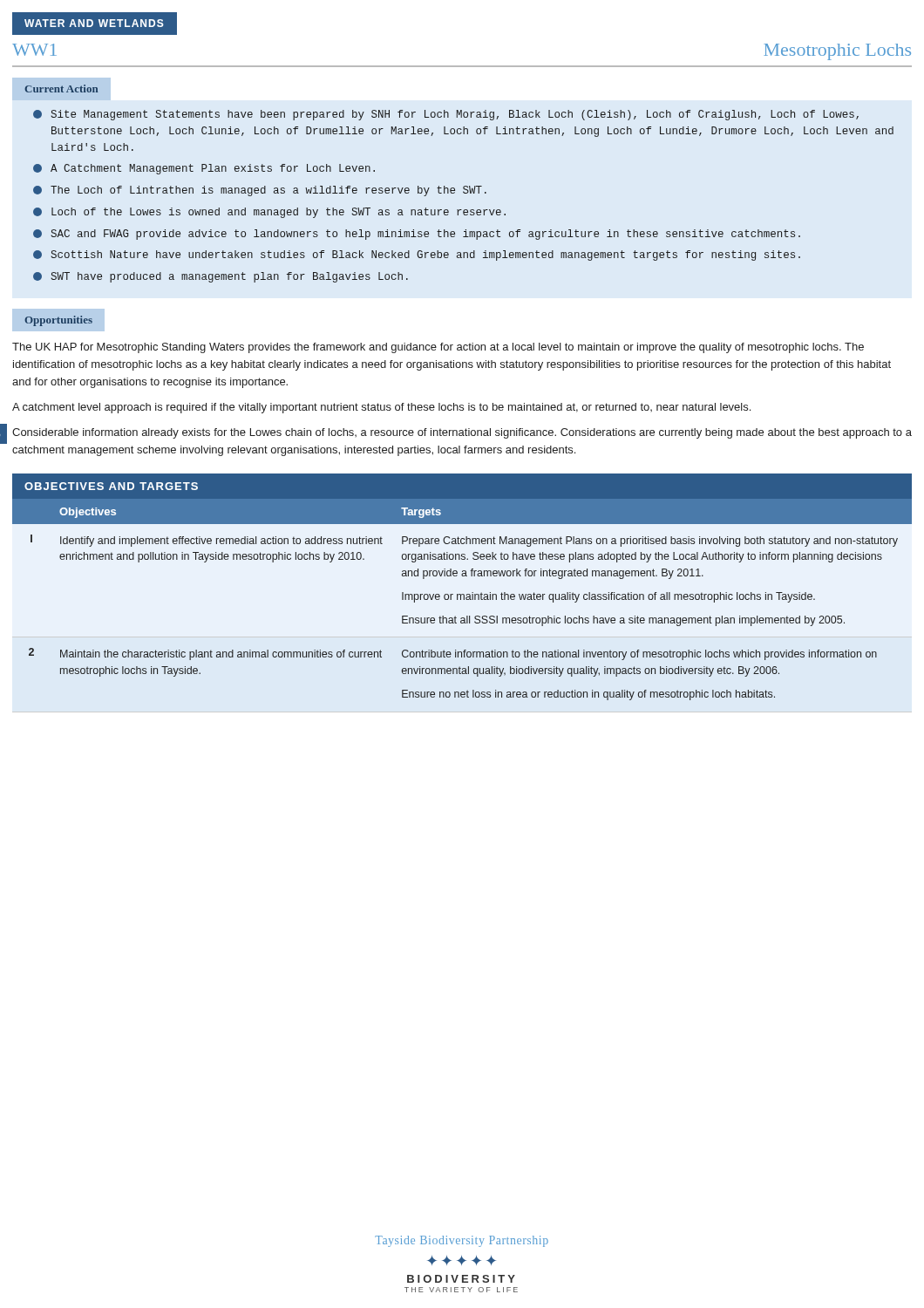
Task: Locate the table with the text "Prepare Catchment Management"
Action: coord(462,605)
